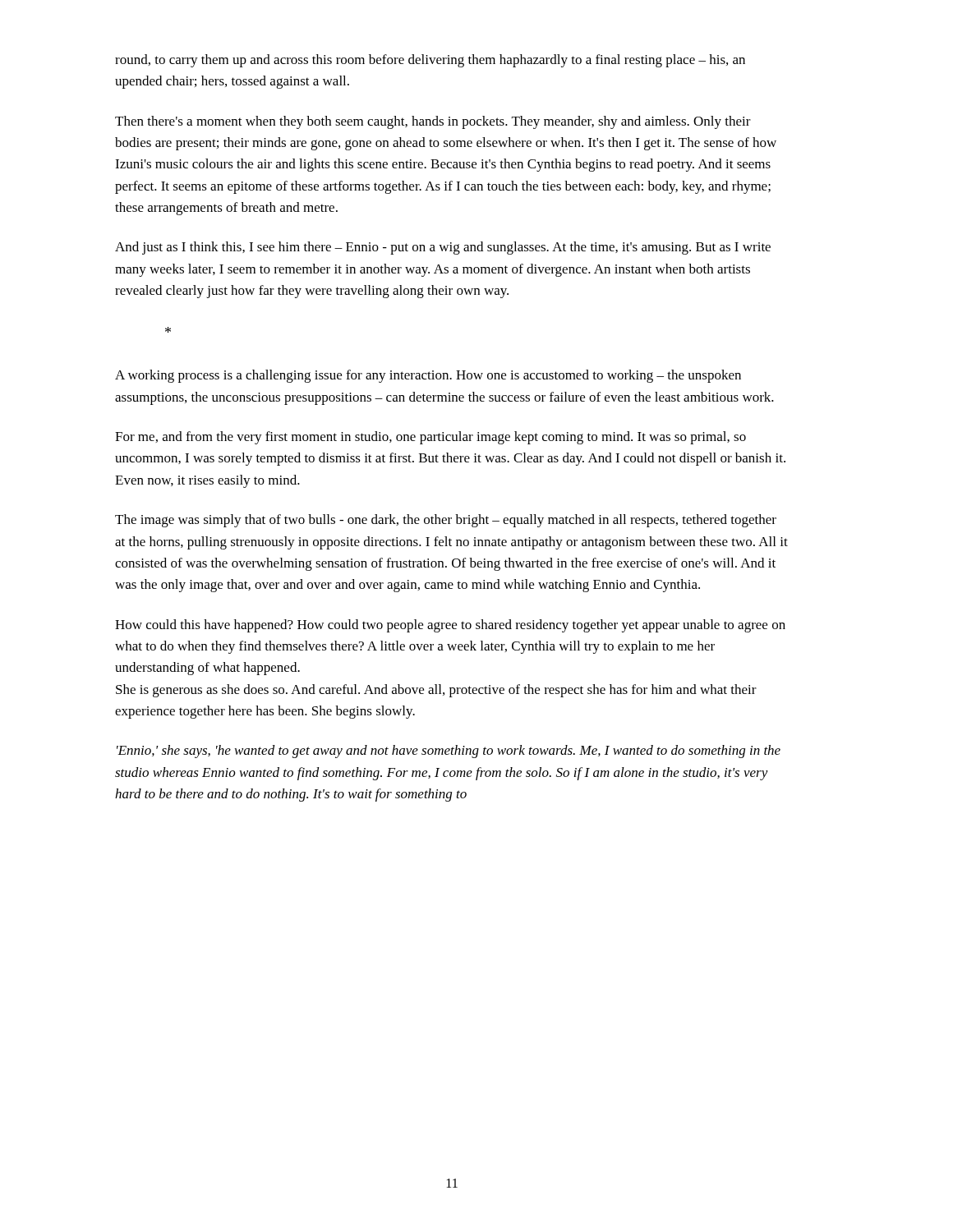Select the text that says "* *"

point(168,330)
